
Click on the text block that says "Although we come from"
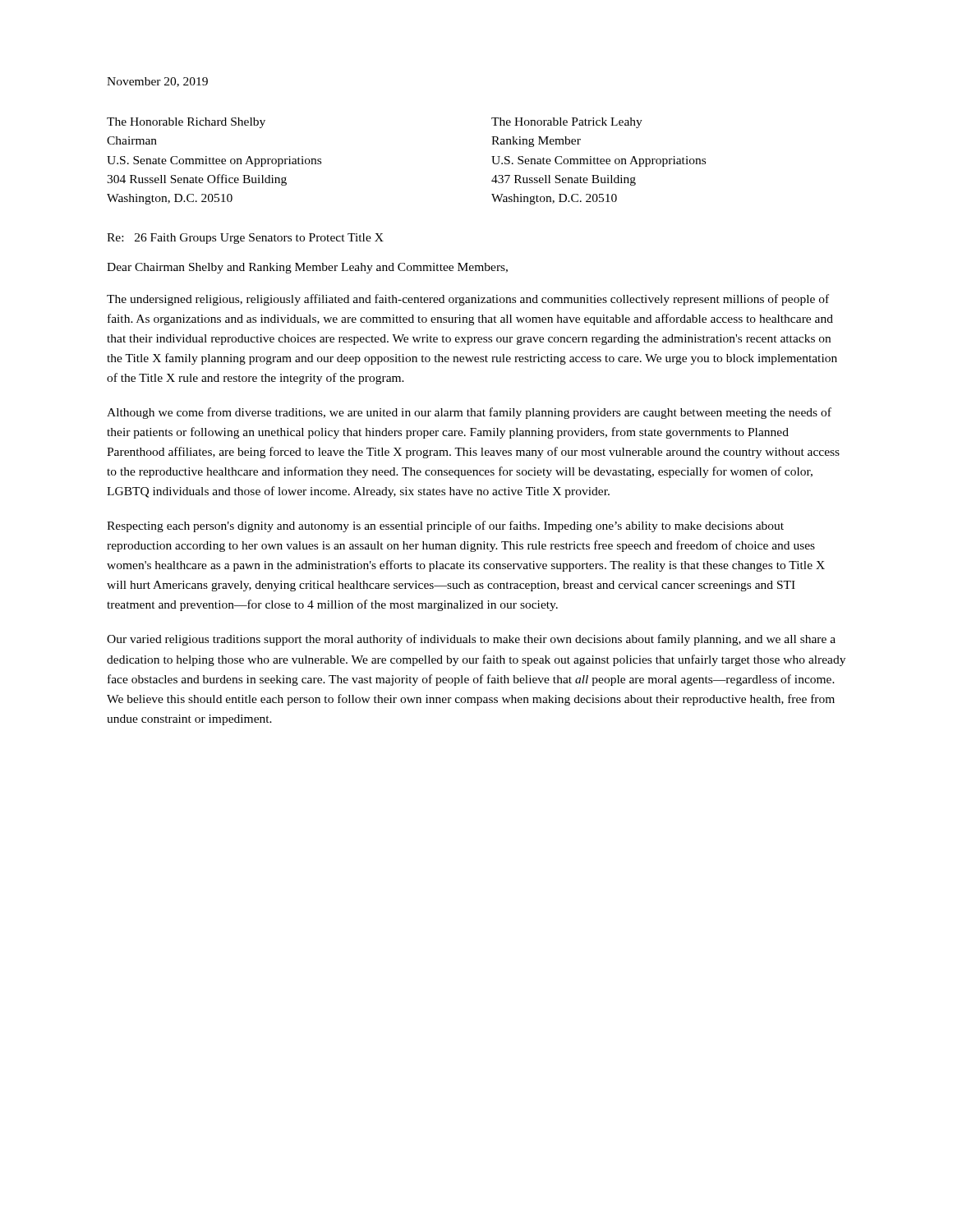point(473,452)
